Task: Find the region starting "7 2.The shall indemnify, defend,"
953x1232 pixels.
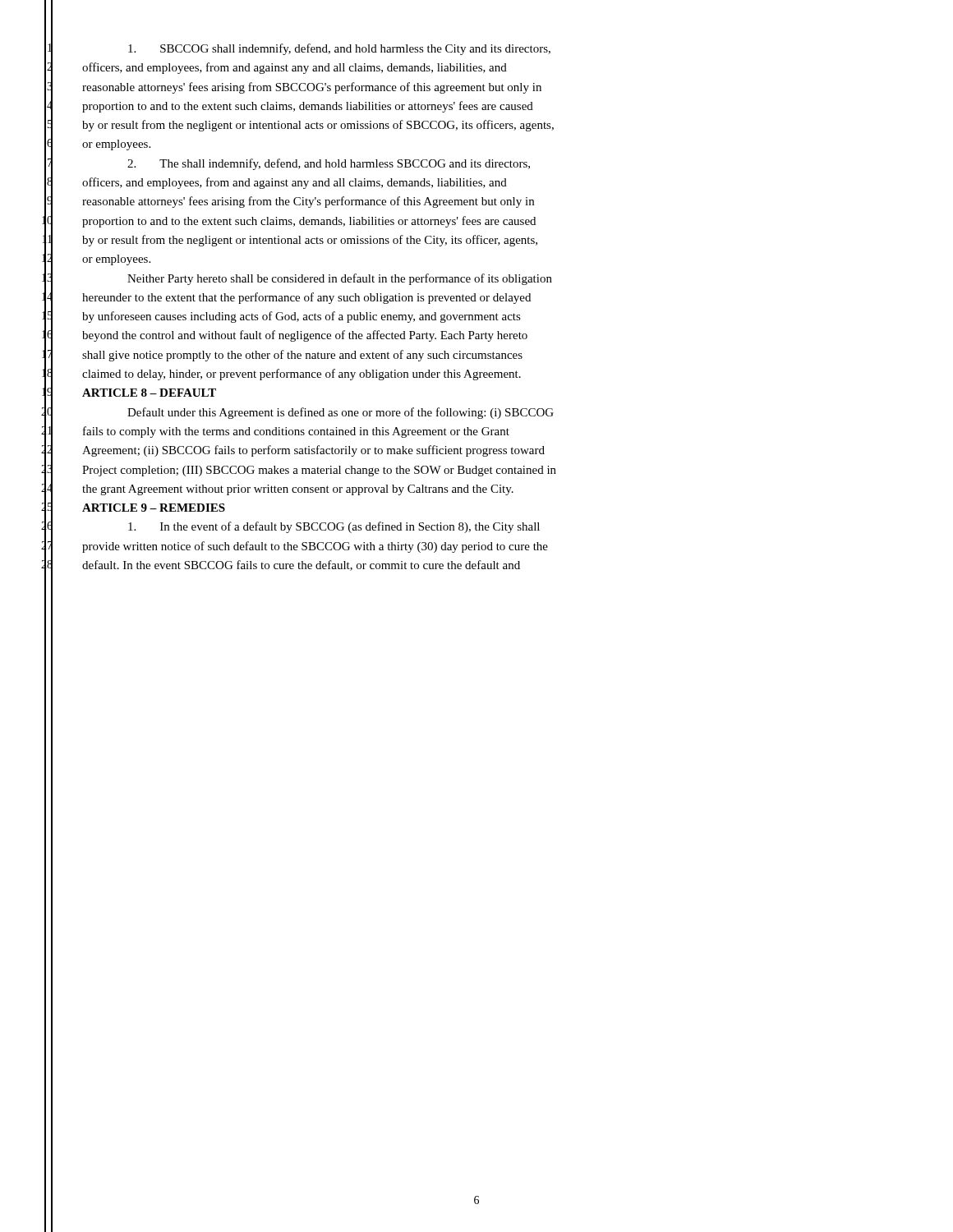Action: 493,164
